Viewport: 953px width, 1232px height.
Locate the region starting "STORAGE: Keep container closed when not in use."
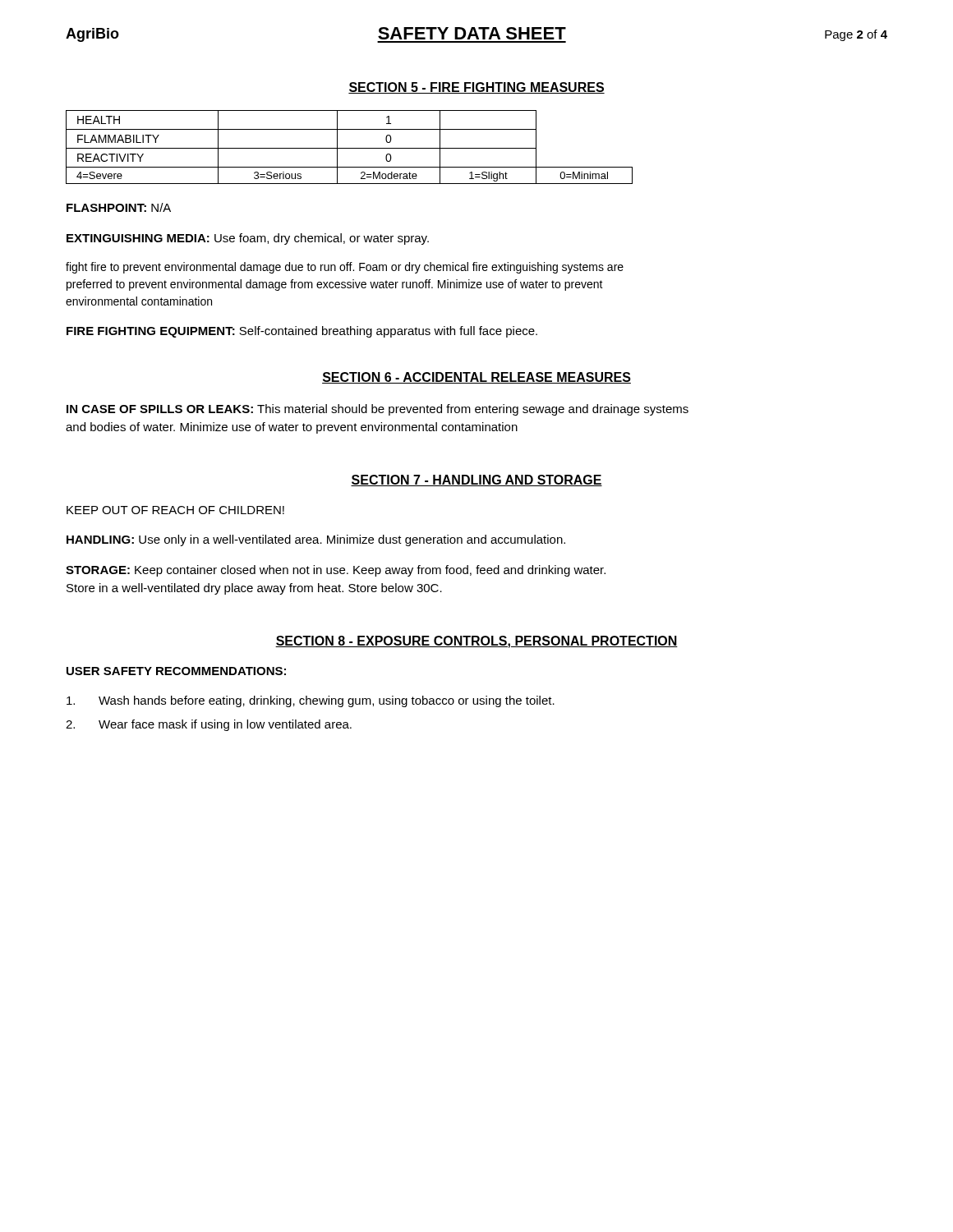point(336,578)
